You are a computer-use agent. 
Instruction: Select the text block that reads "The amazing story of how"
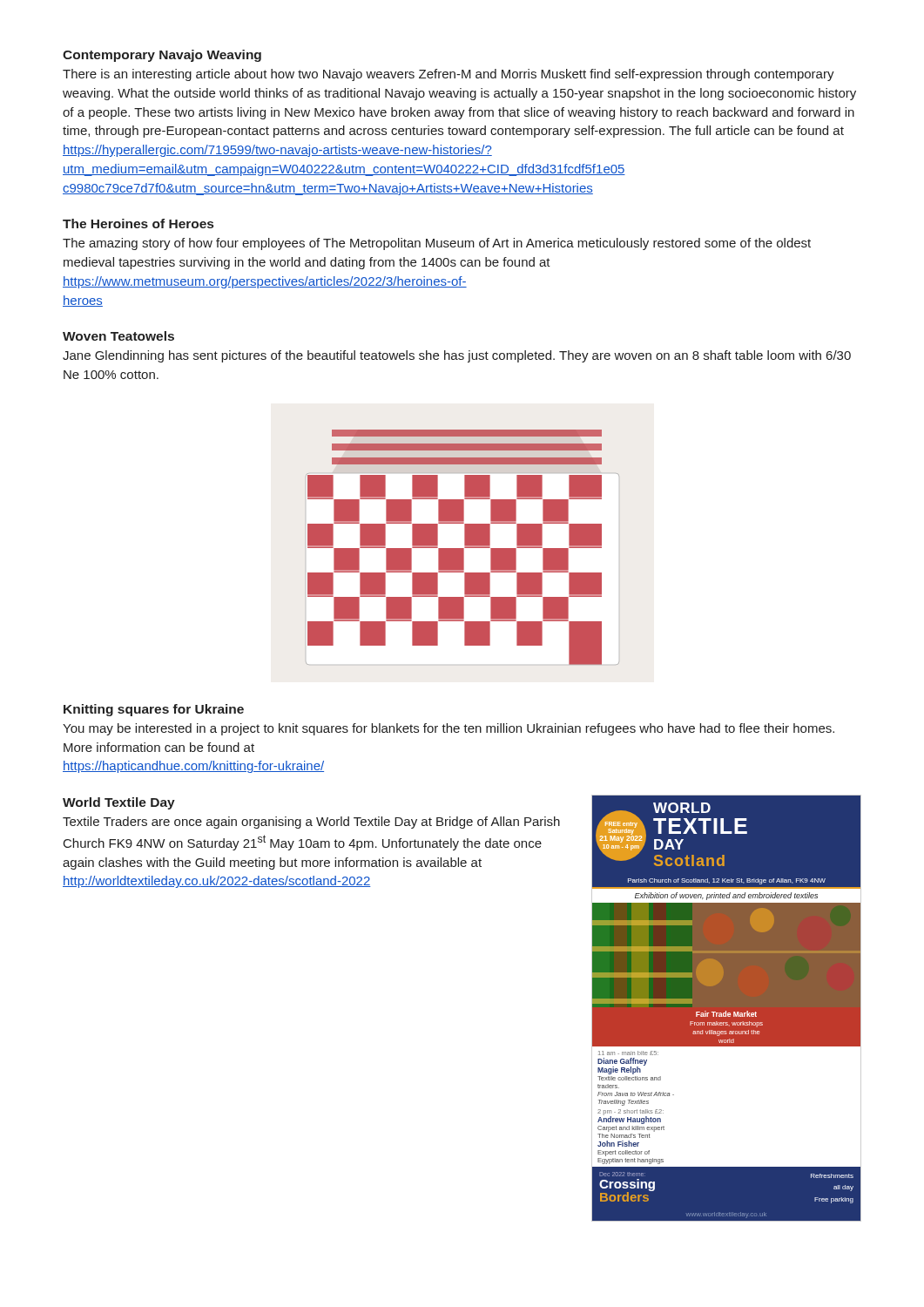coord(437,271)
